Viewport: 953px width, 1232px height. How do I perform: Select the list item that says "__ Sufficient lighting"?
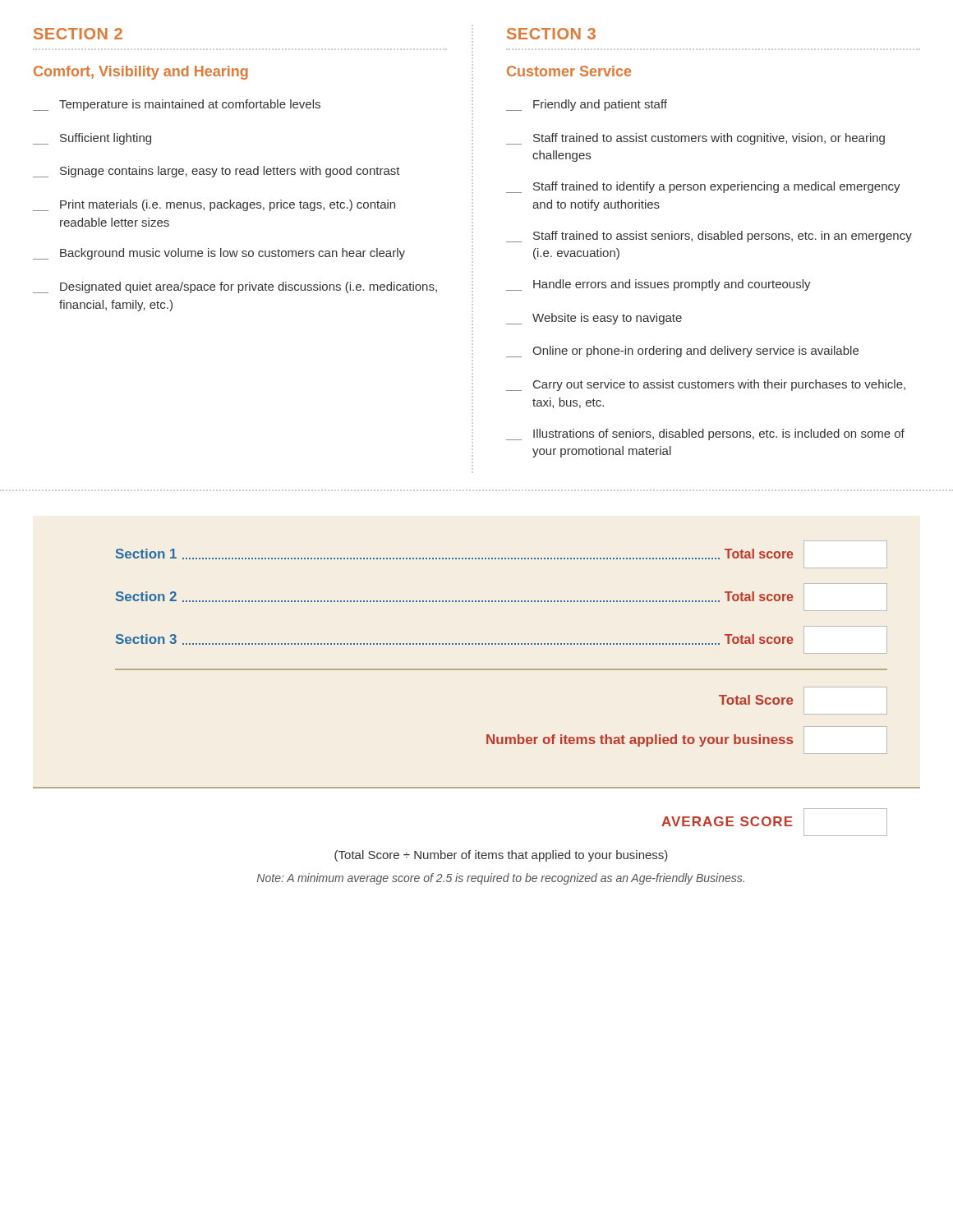tap(92, 139)
